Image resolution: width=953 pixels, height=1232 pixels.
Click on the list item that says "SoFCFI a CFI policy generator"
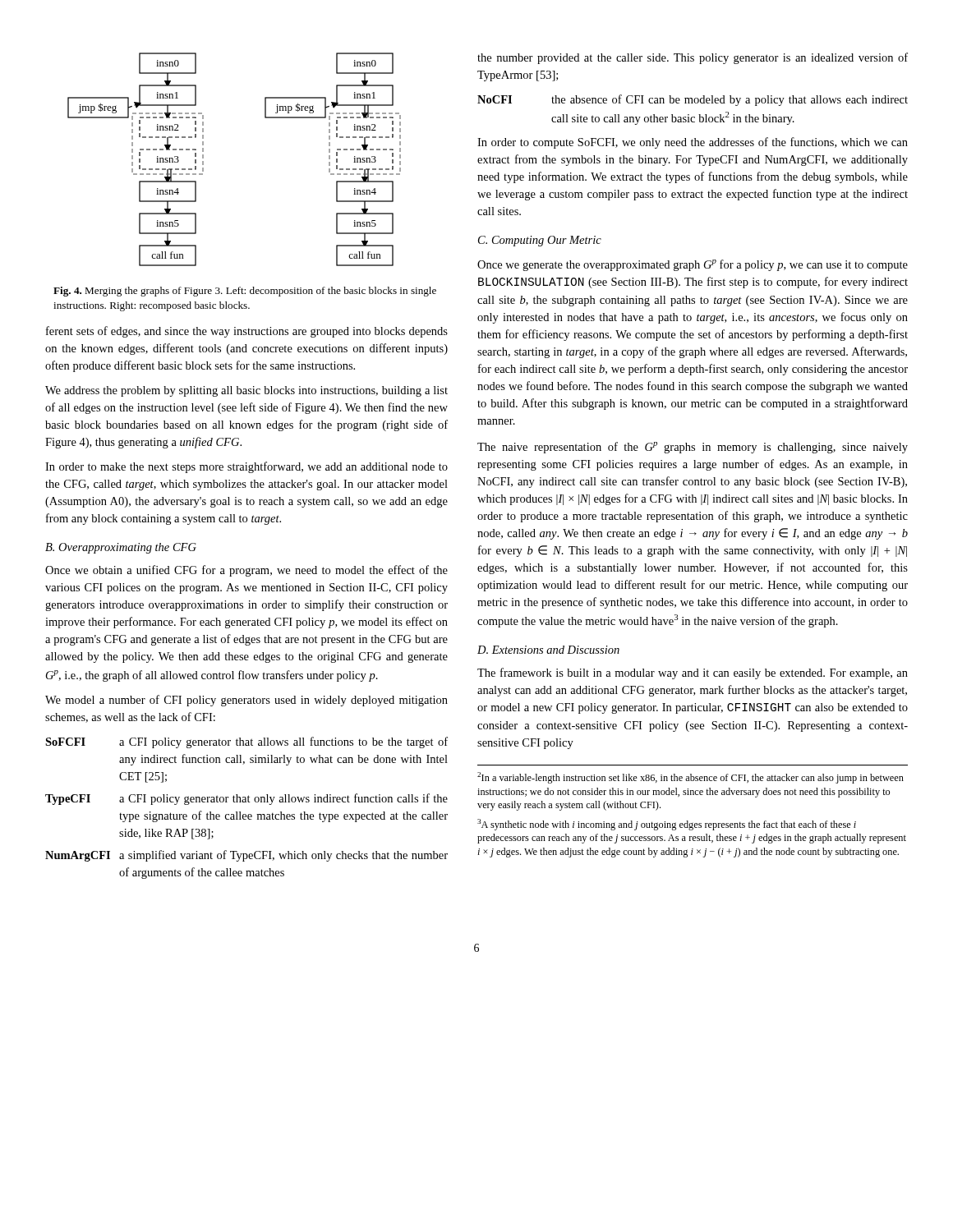tap(246, 759)
